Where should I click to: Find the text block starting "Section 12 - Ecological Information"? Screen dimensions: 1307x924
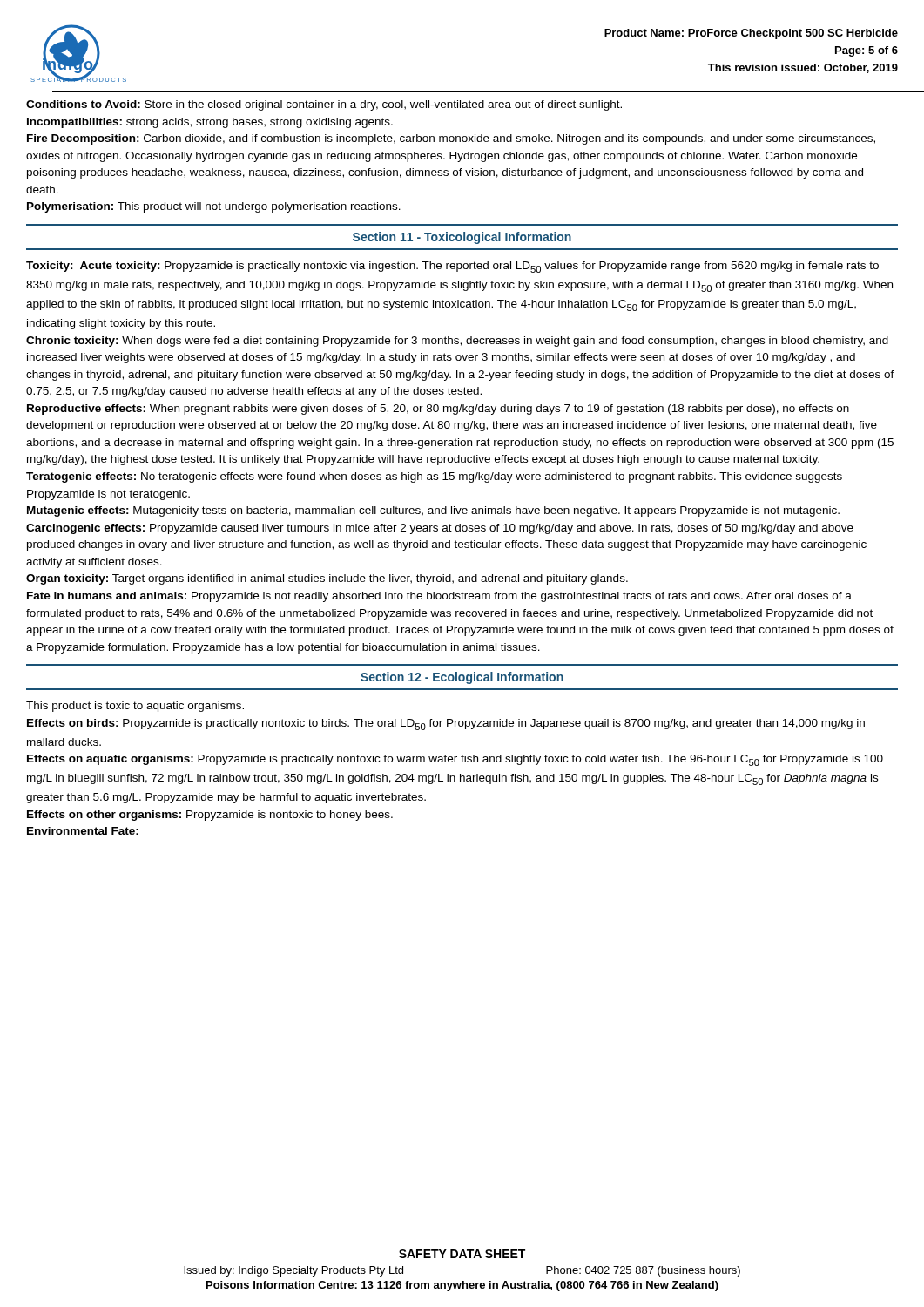pyautogui.click(x=462, y=677)
